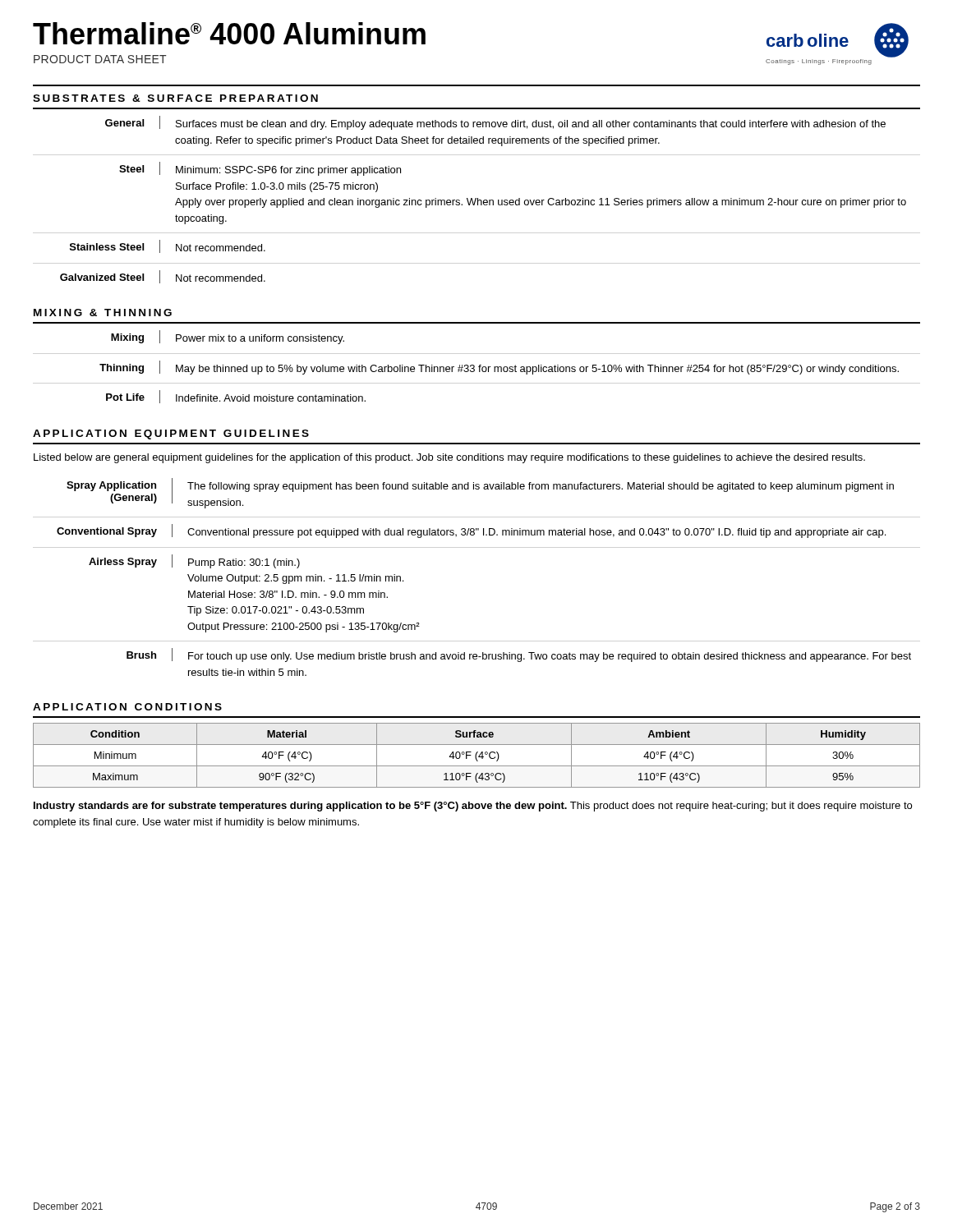The width and height of the screenshot is (953, 1232).
Task: Click on the text block that reads "General Surfaces must be"
Action: (x=476, y=132)
